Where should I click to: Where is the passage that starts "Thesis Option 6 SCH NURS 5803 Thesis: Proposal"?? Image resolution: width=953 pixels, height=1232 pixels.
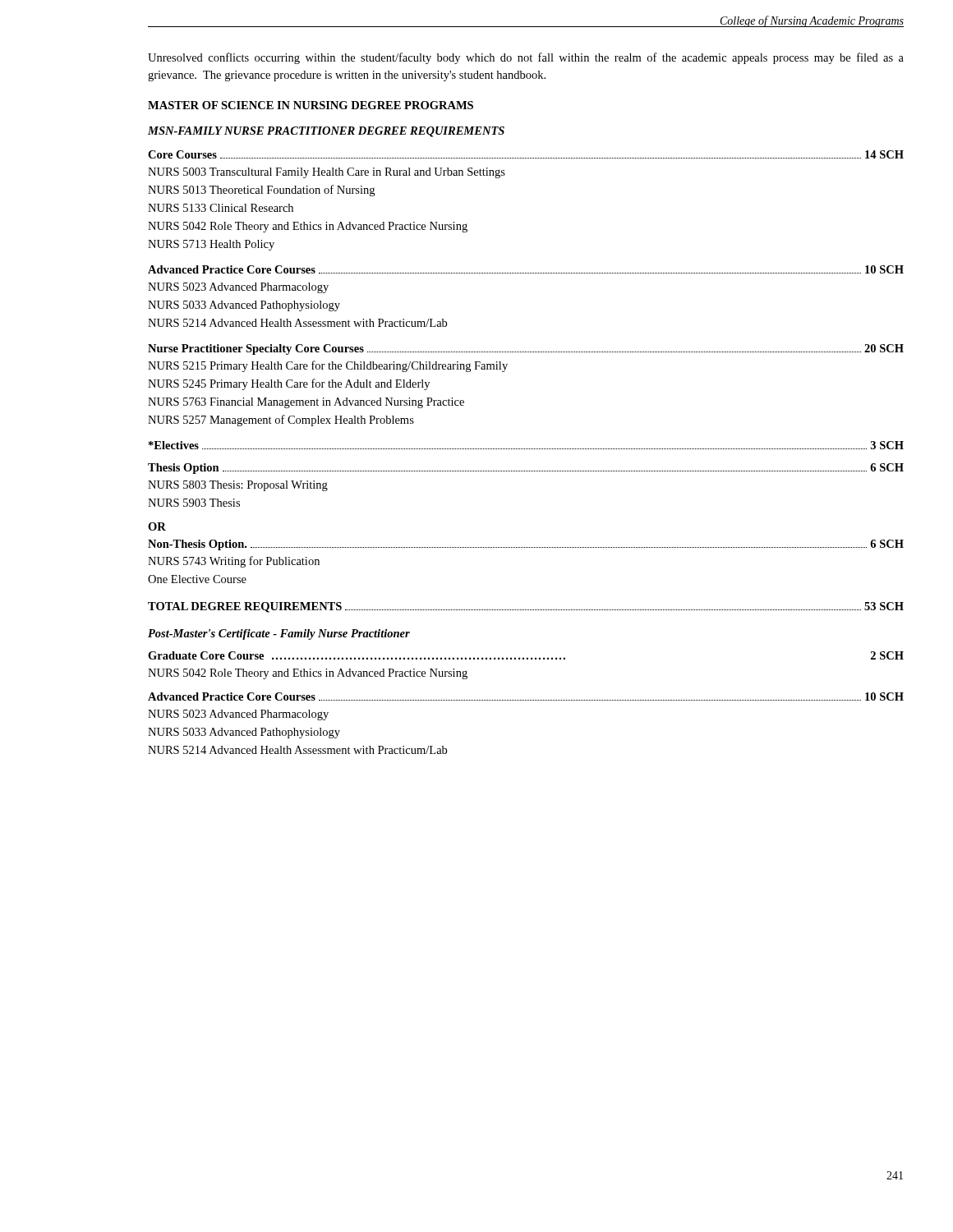pyautogui.click(x=526, y=469)
